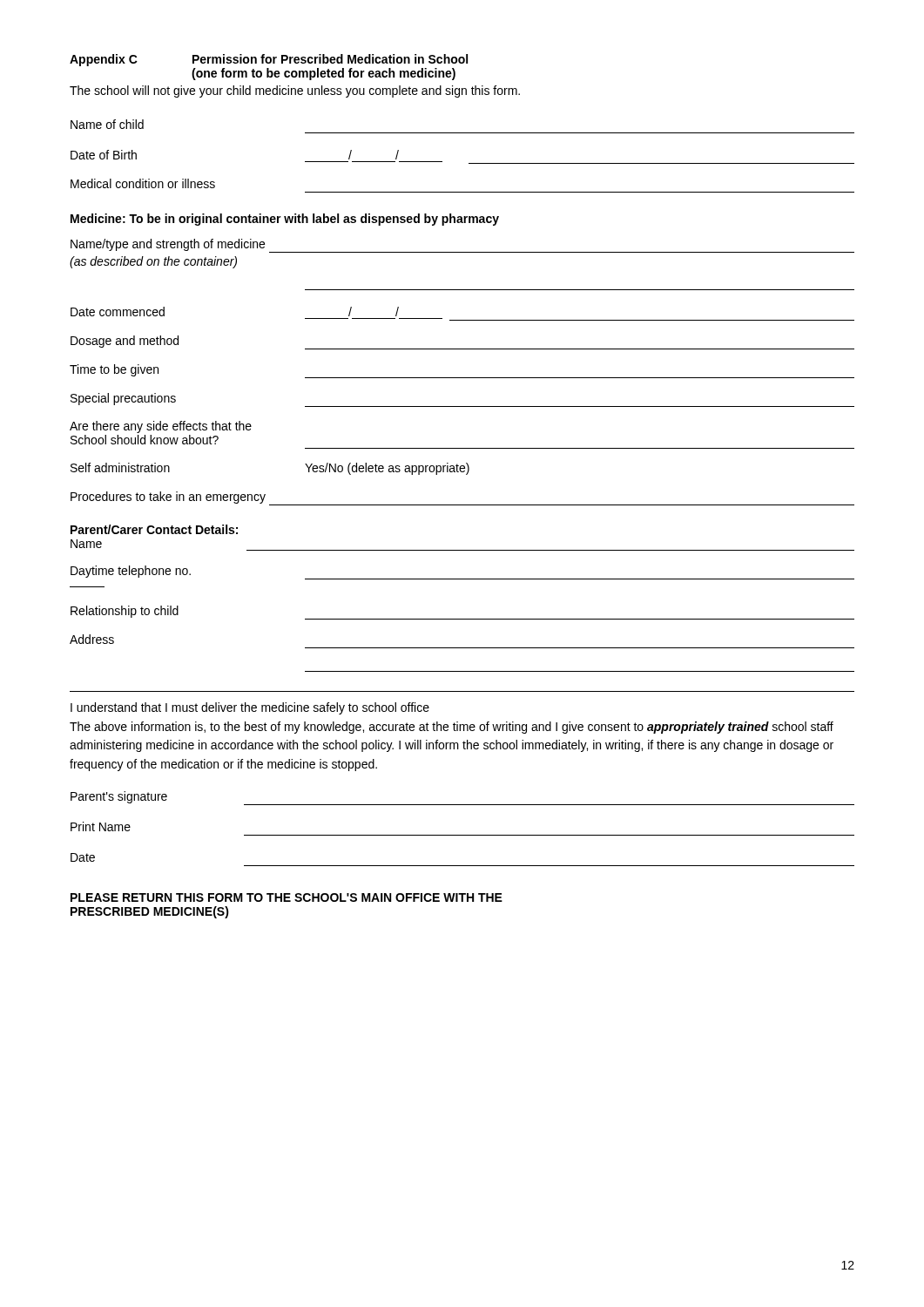The width and height of the screenshot is (924, 1307).
Task: Find the region starting "Medical condition or illness"
Action: (x=462, y=184)
